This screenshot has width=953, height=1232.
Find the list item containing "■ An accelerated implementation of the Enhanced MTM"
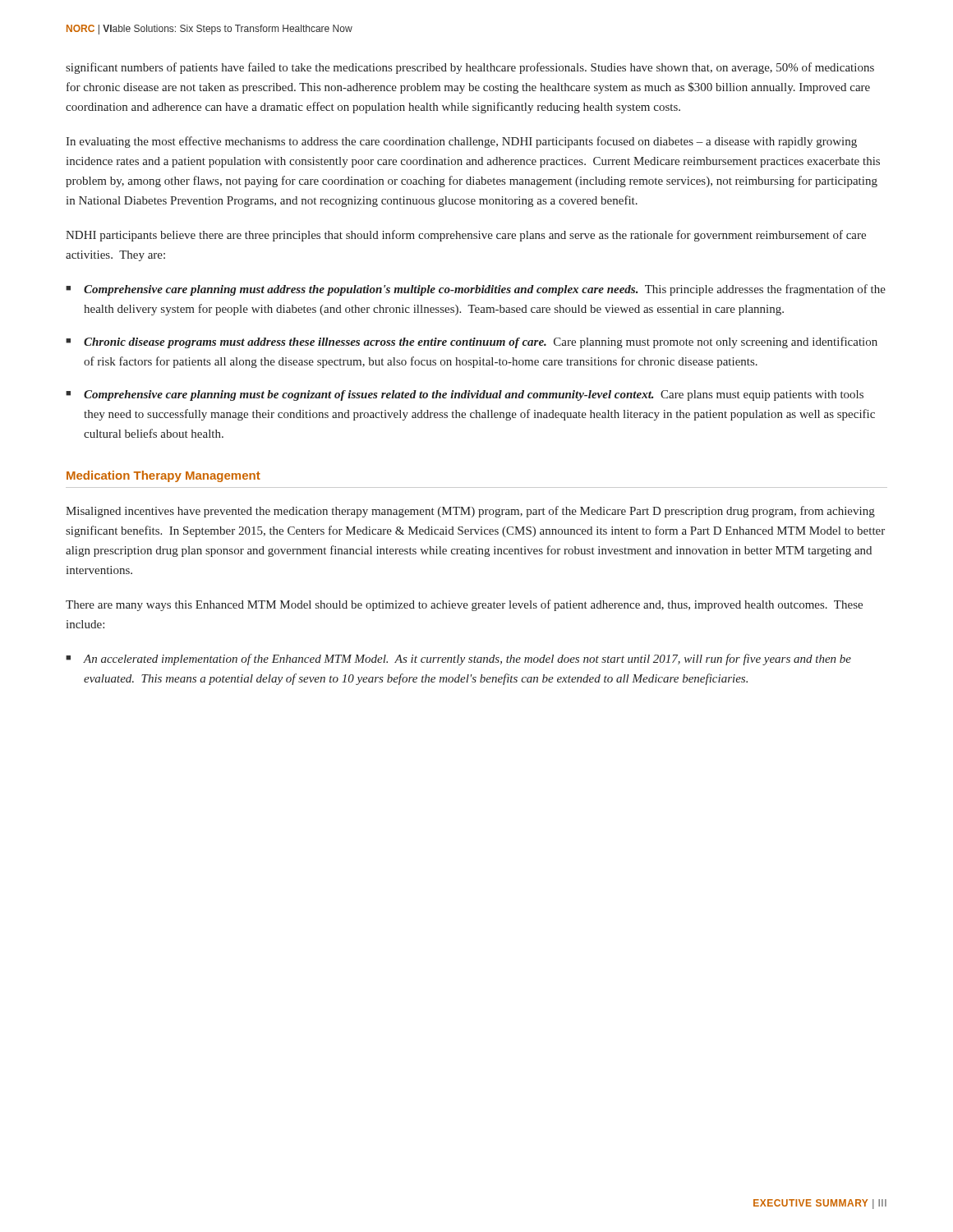(x=476, y=669)
